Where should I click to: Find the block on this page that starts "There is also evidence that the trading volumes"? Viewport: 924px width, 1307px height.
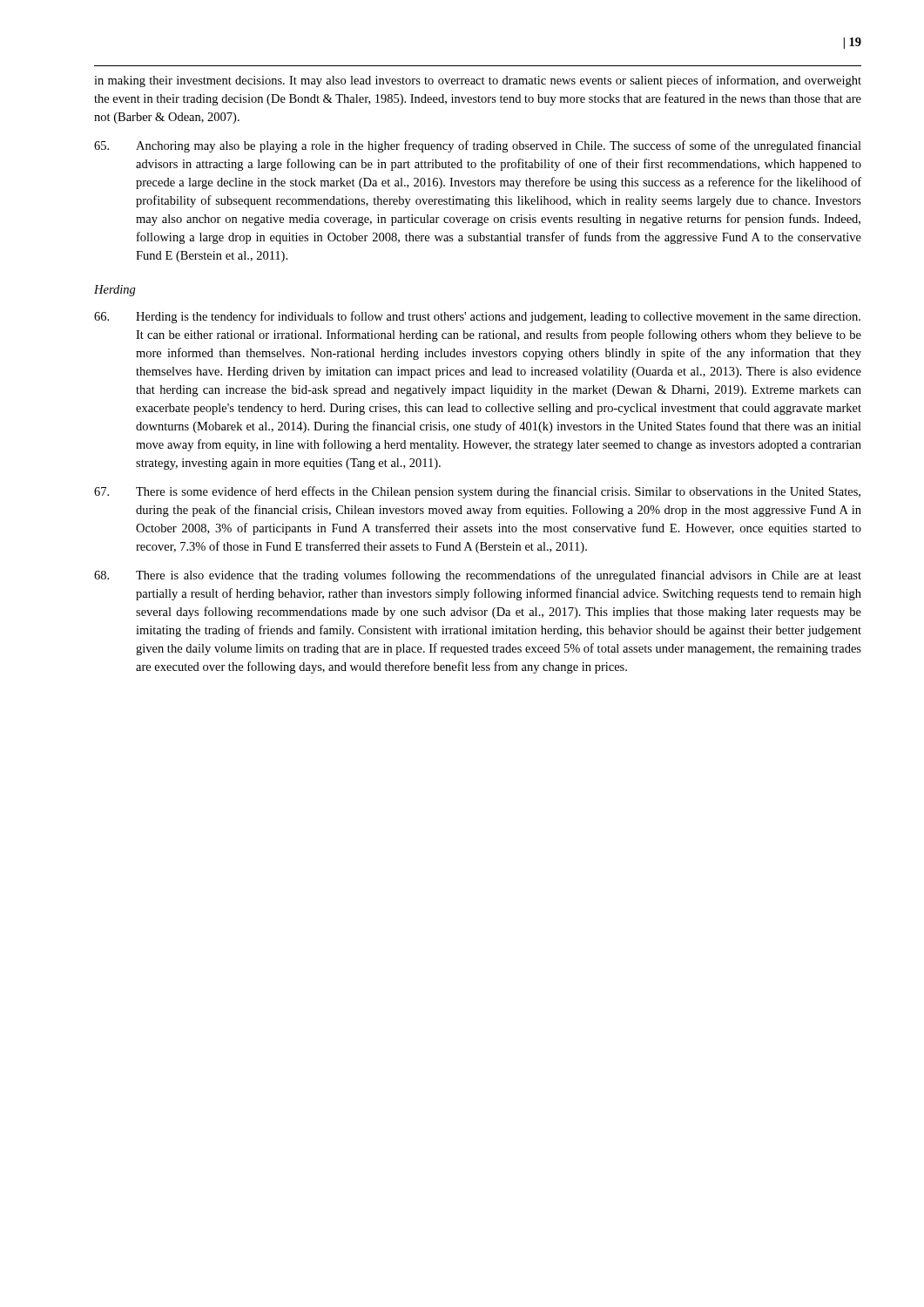tap(478, 622)
